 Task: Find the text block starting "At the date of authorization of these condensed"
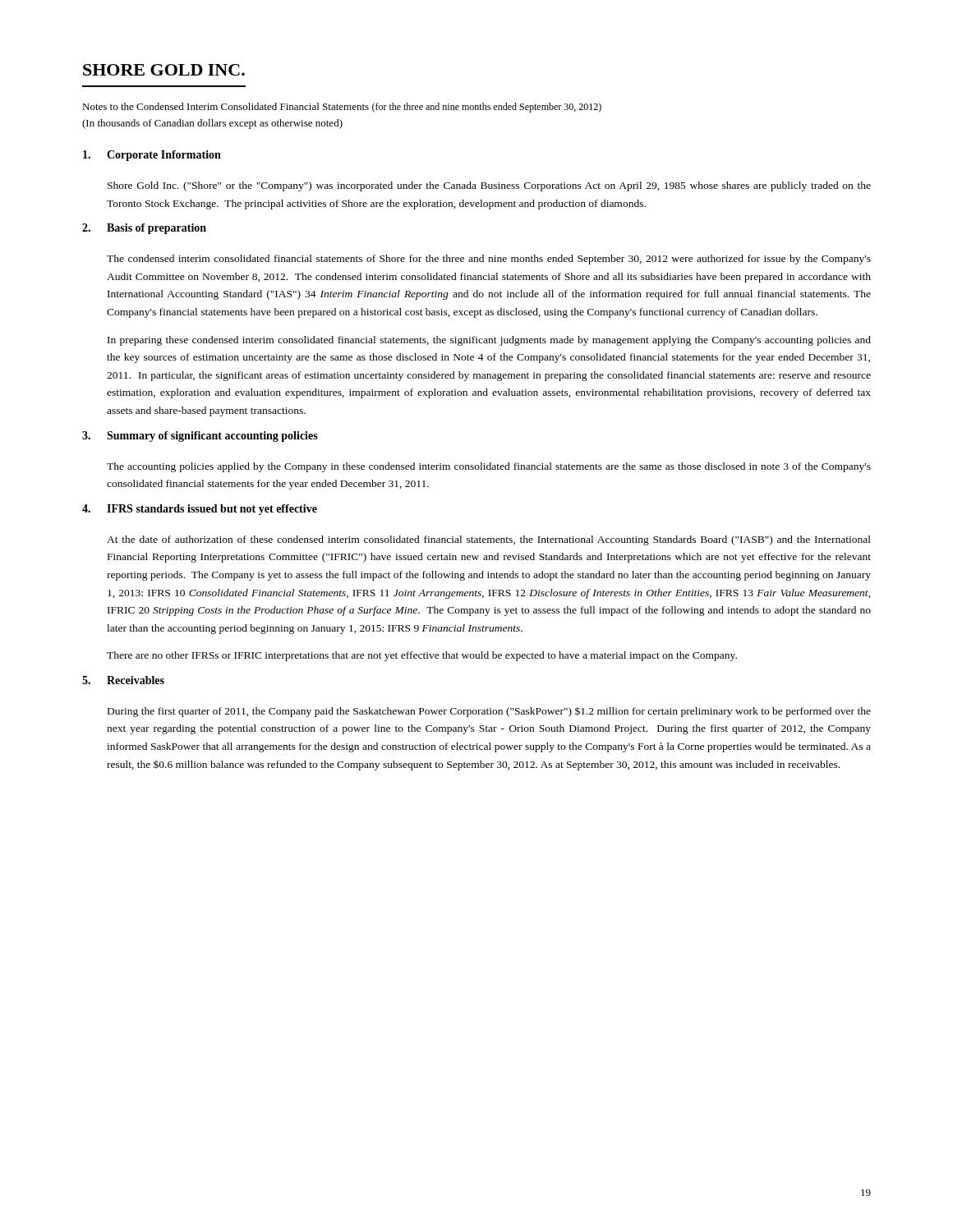(489, 583)
